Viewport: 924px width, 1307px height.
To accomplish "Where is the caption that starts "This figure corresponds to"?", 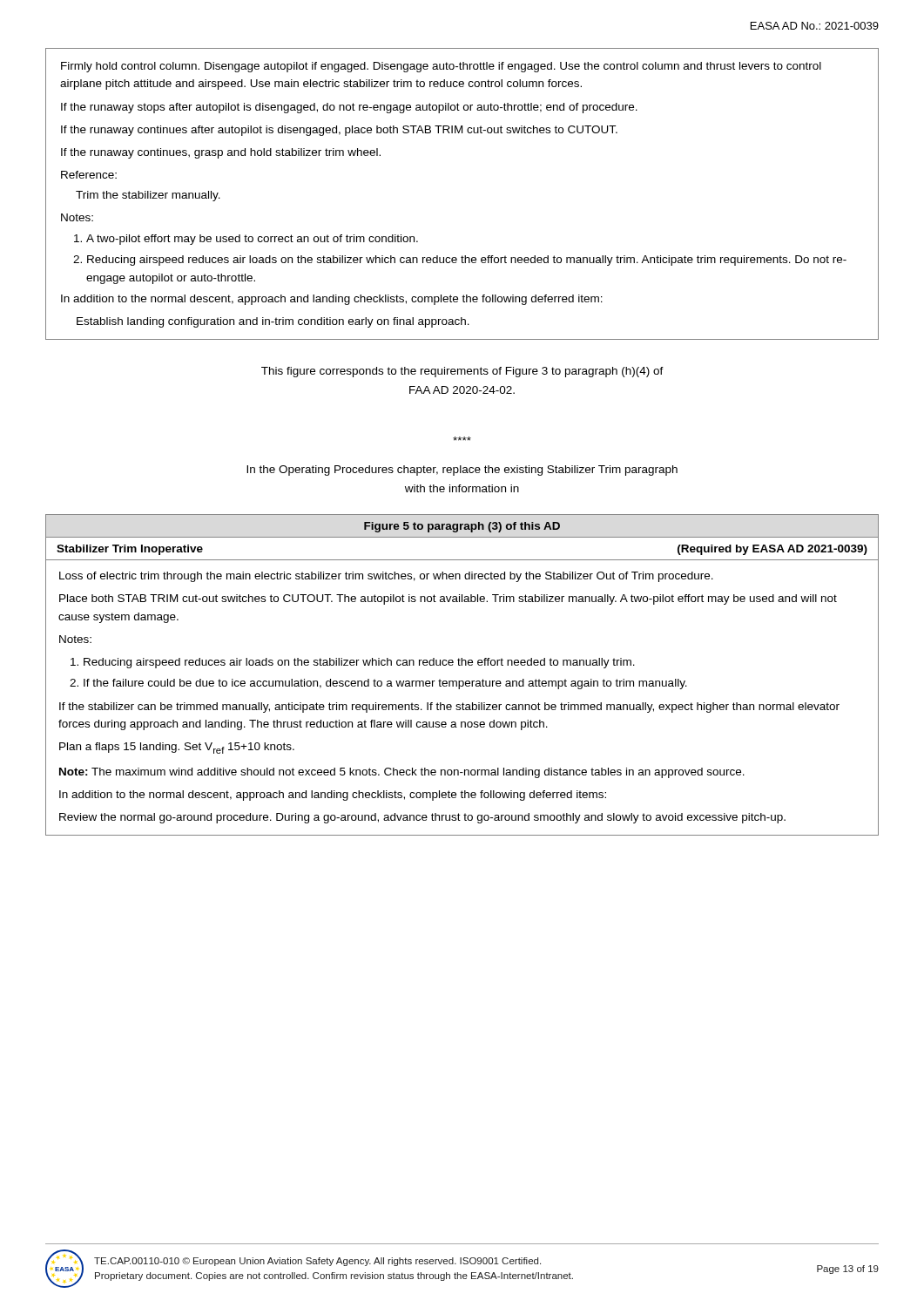I will [x=462, y=380].
